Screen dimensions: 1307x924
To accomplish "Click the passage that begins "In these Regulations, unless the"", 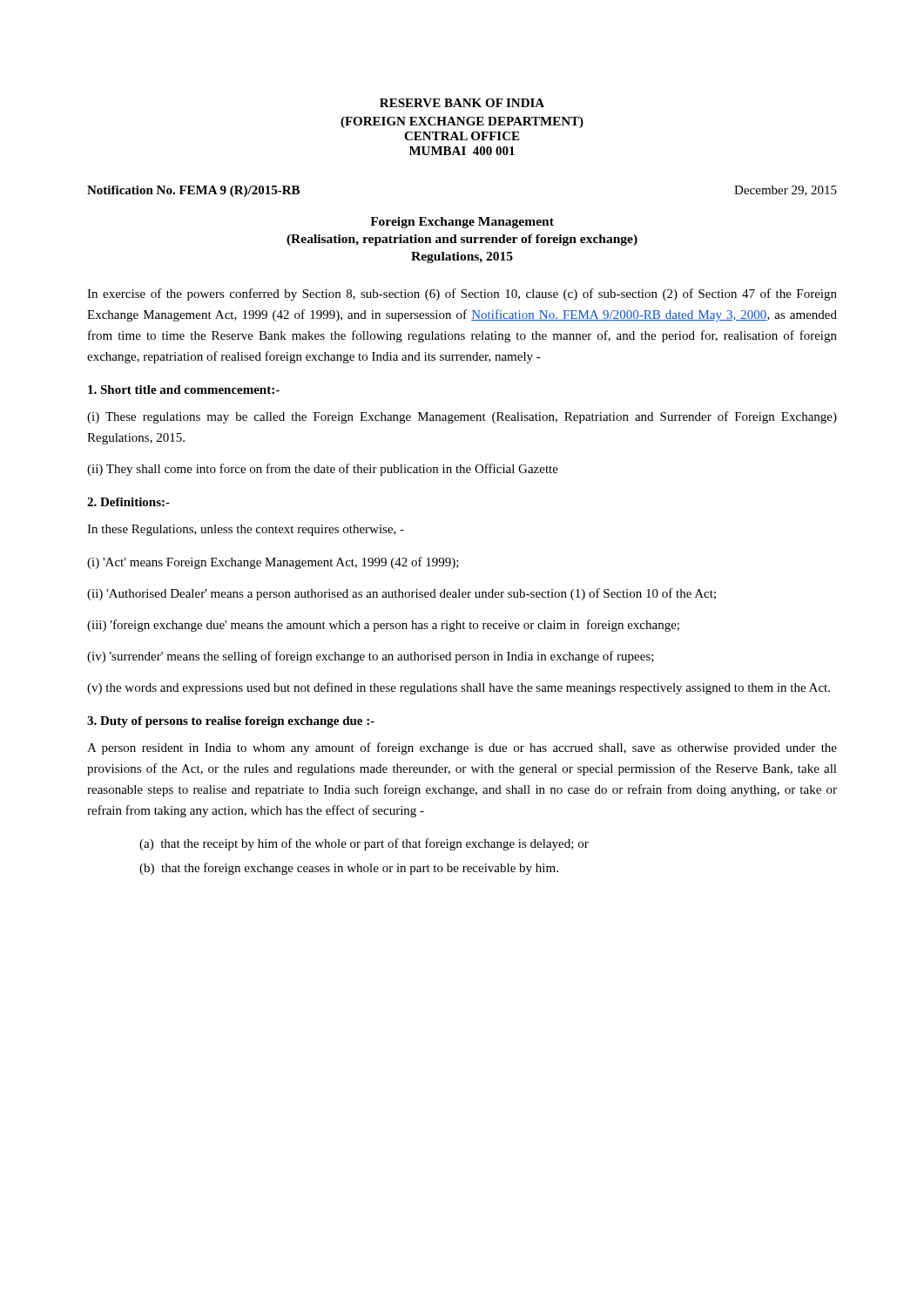I will point(246,529).
